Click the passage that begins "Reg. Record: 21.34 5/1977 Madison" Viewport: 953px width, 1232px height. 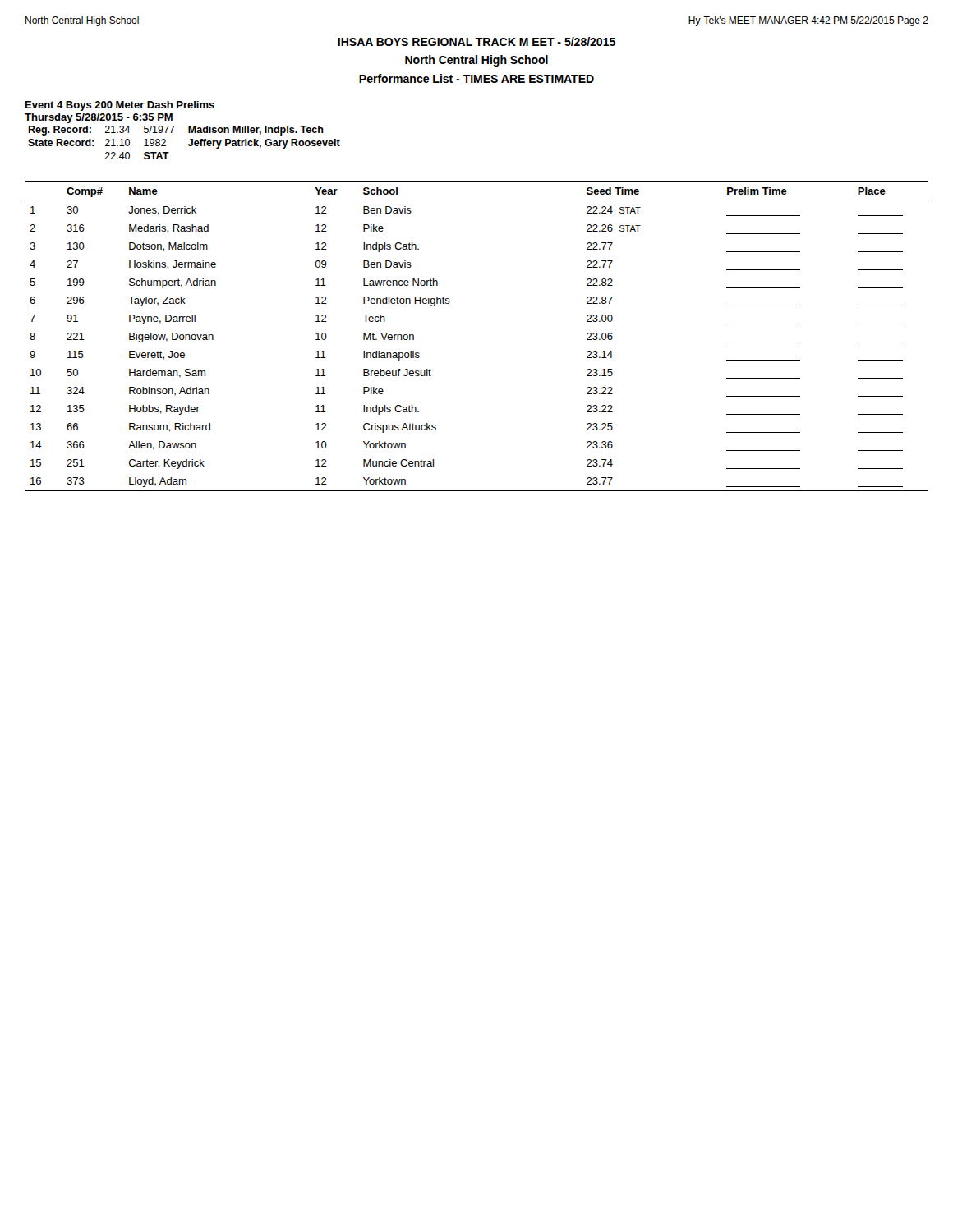[186, 143]
